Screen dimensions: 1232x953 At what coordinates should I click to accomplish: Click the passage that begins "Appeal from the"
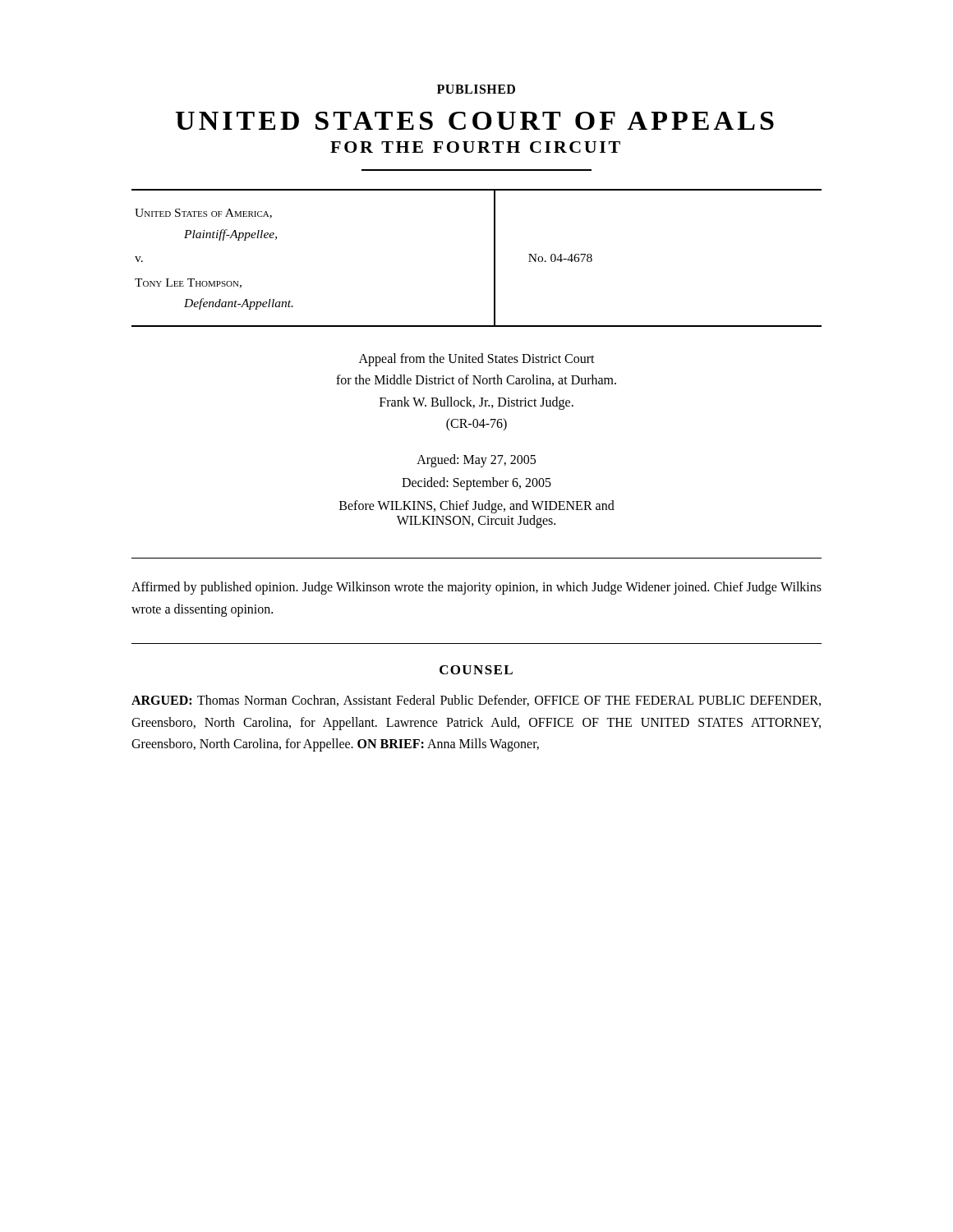[x=476, y=391]
